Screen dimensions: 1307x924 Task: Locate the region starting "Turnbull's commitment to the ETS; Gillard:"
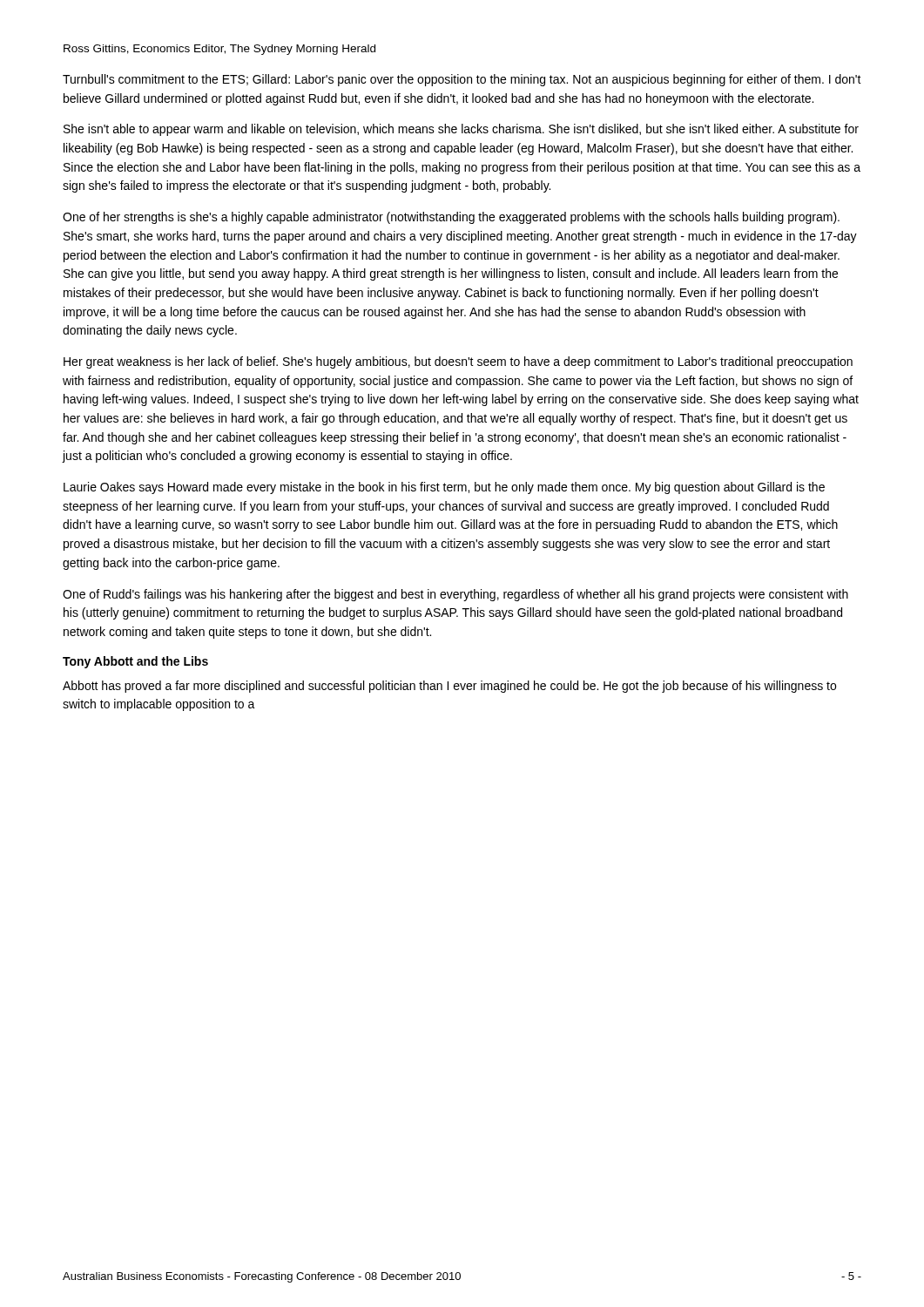click(x=462, y=89)
